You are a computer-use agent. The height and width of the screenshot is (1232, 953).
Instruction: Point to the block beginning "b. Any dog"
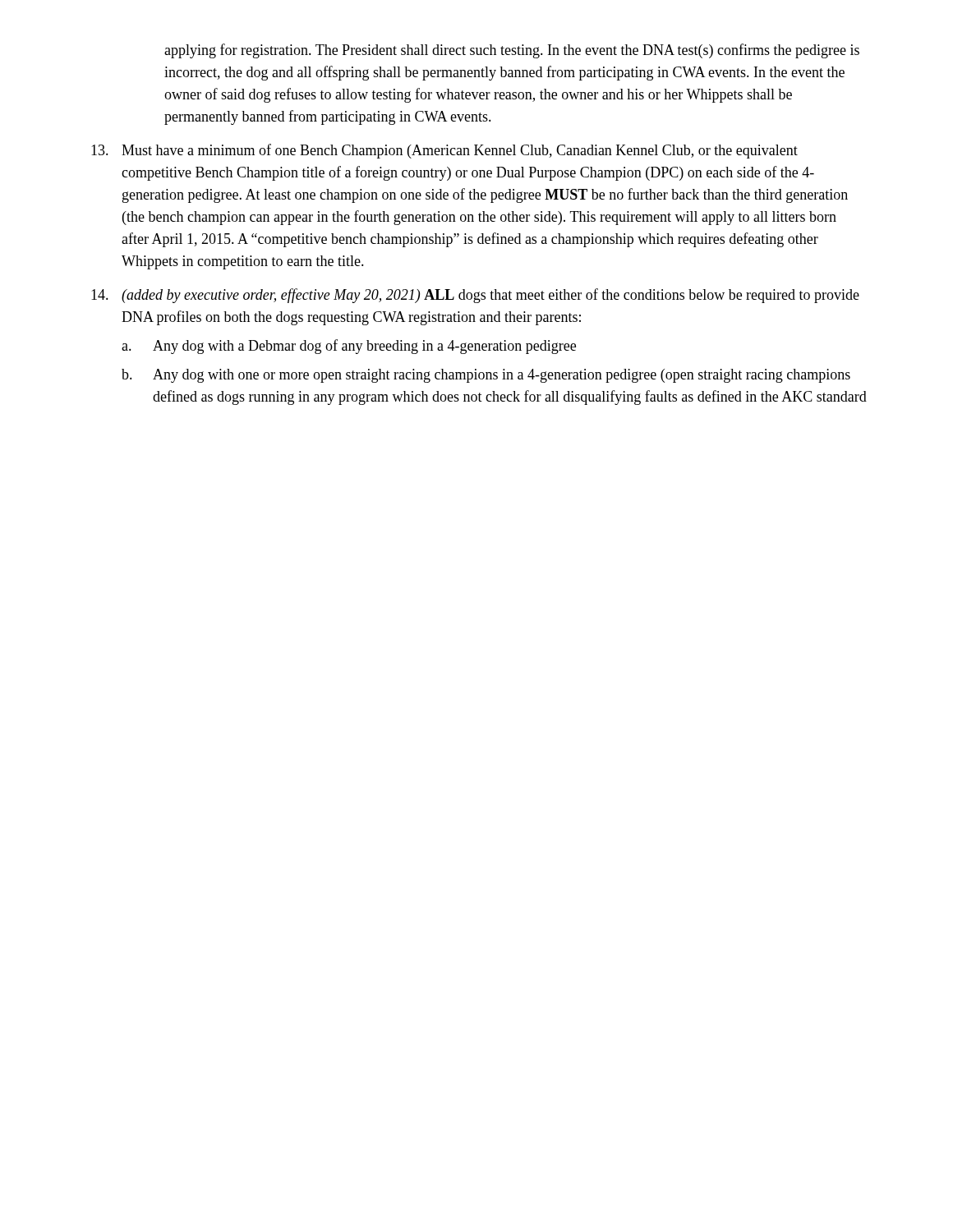494,386
